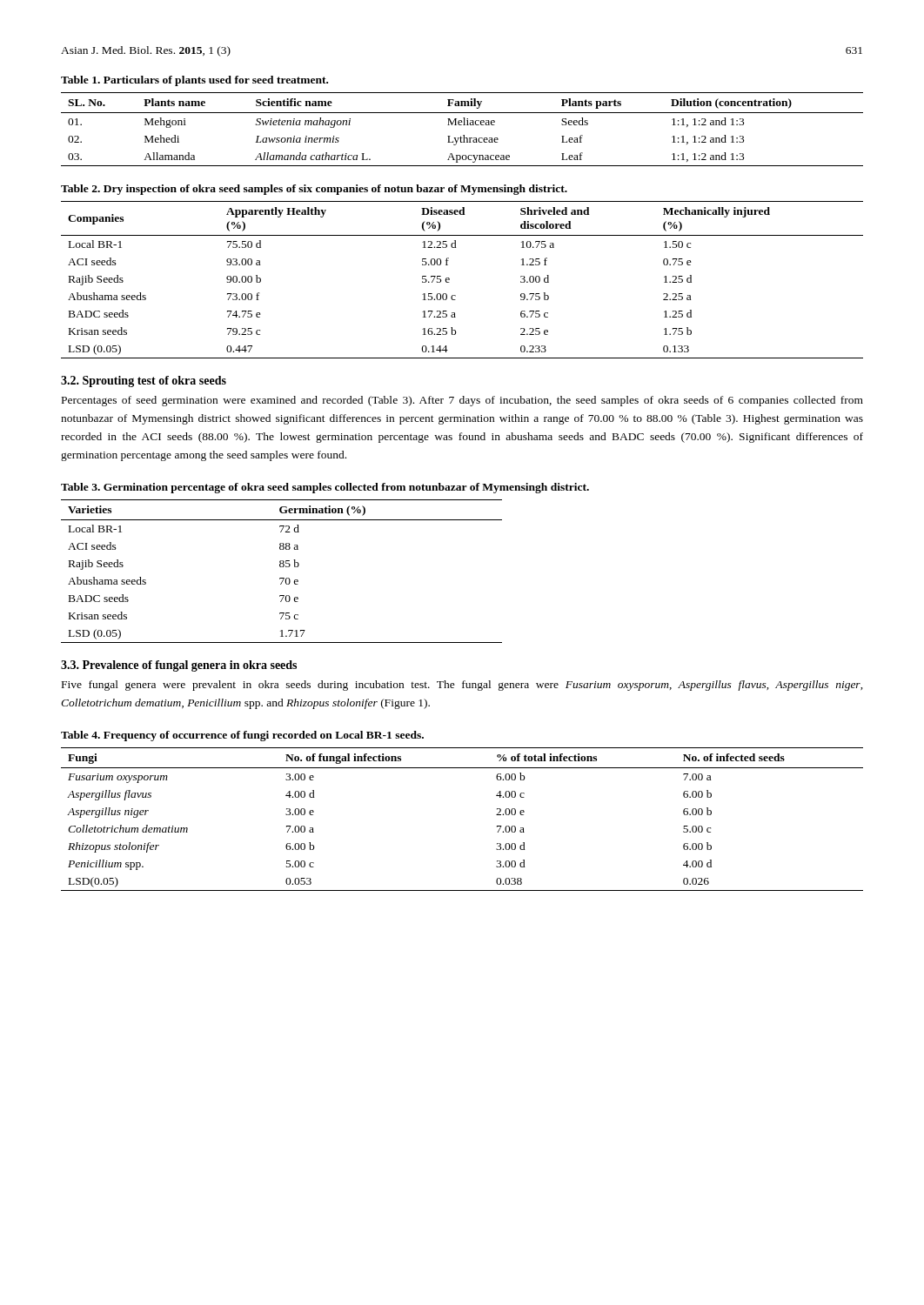Locate the caption that opens with "Table 2. Dry inspection of"
Viewport: 924px width, 1305px height.
click(314, 188)
